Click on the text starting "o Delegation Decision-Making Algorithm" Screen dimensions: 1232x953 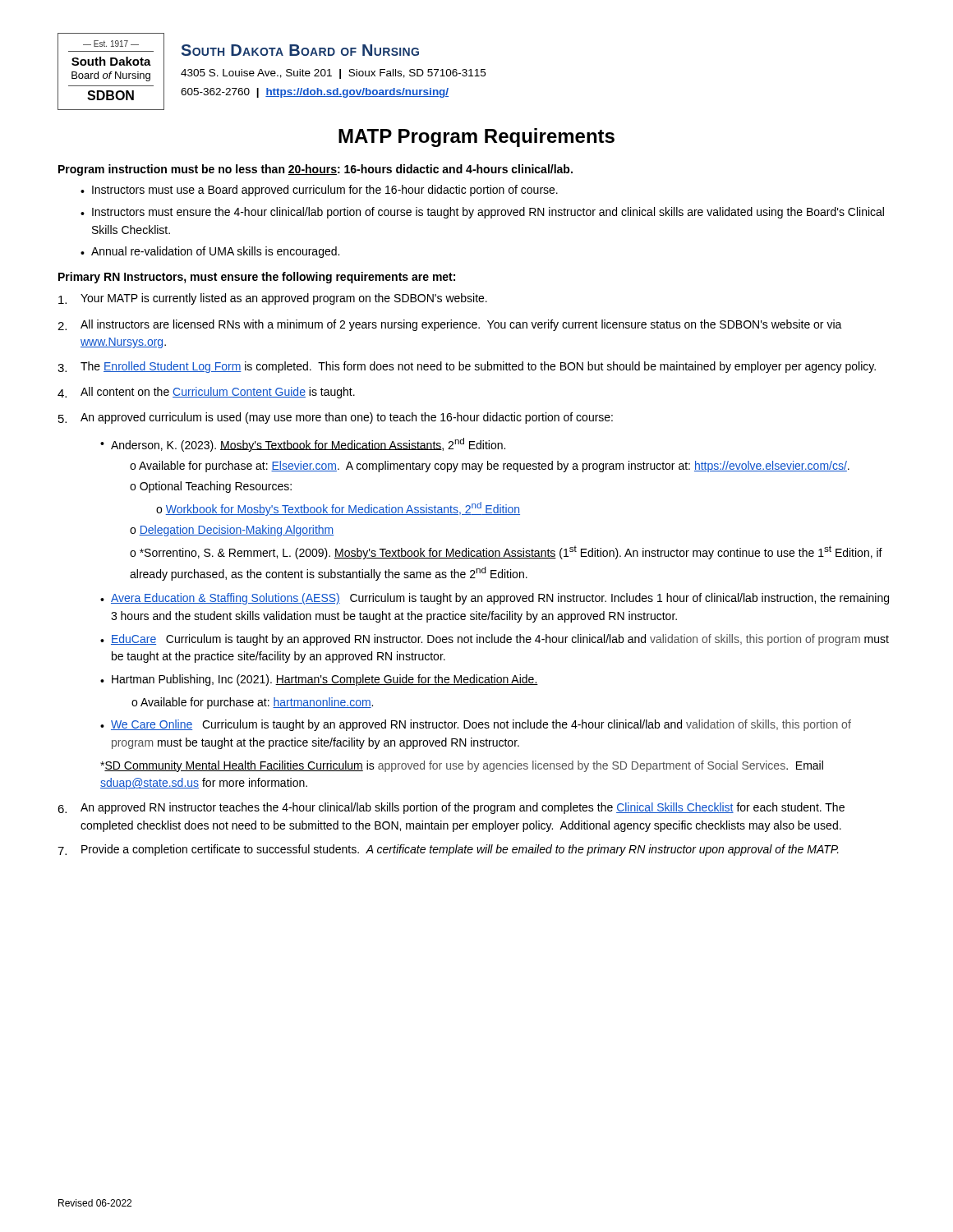pos(232,530)
